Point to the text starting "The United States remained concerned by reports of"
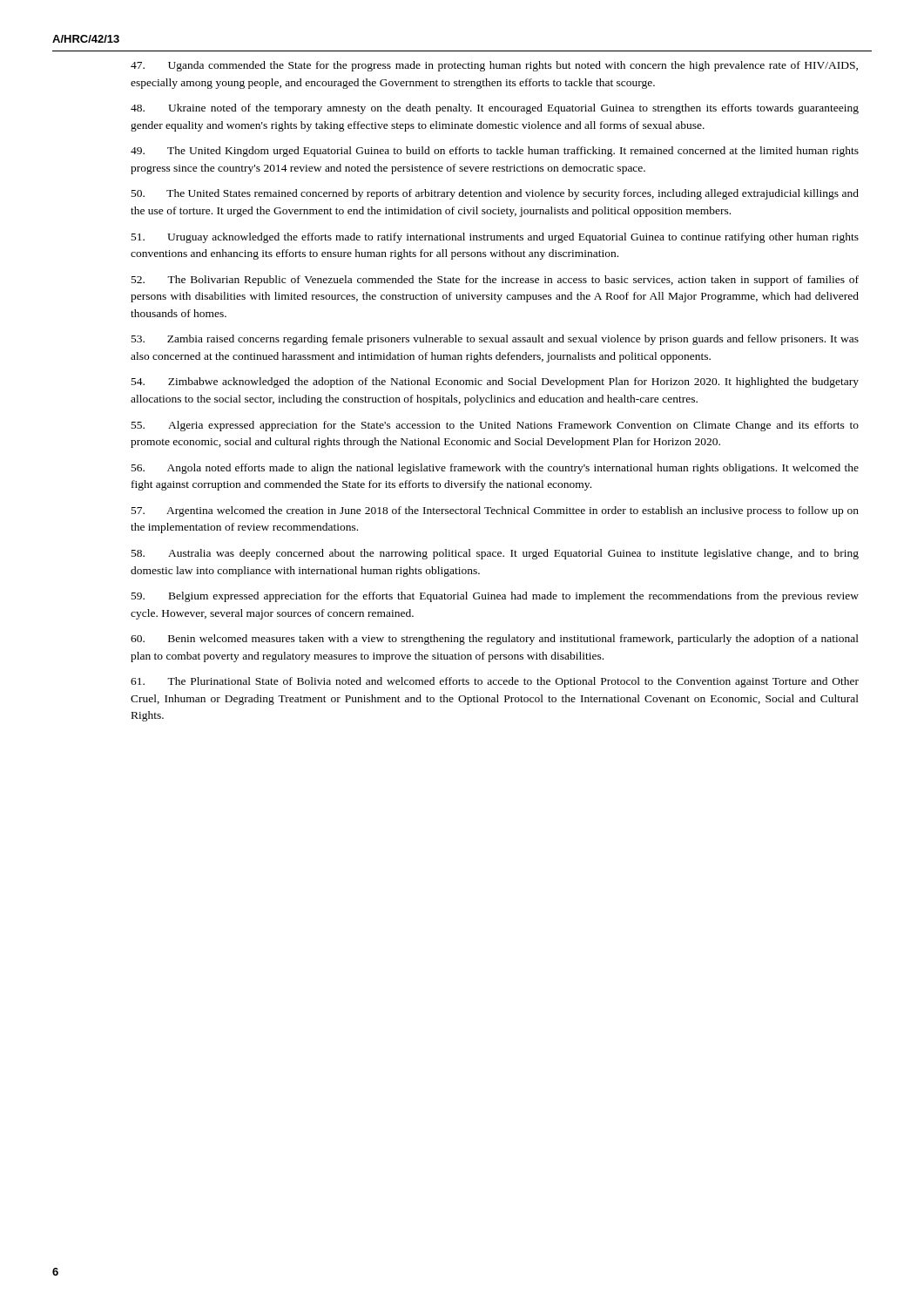Screen dimensions: 1307x924 click(495, 202)
